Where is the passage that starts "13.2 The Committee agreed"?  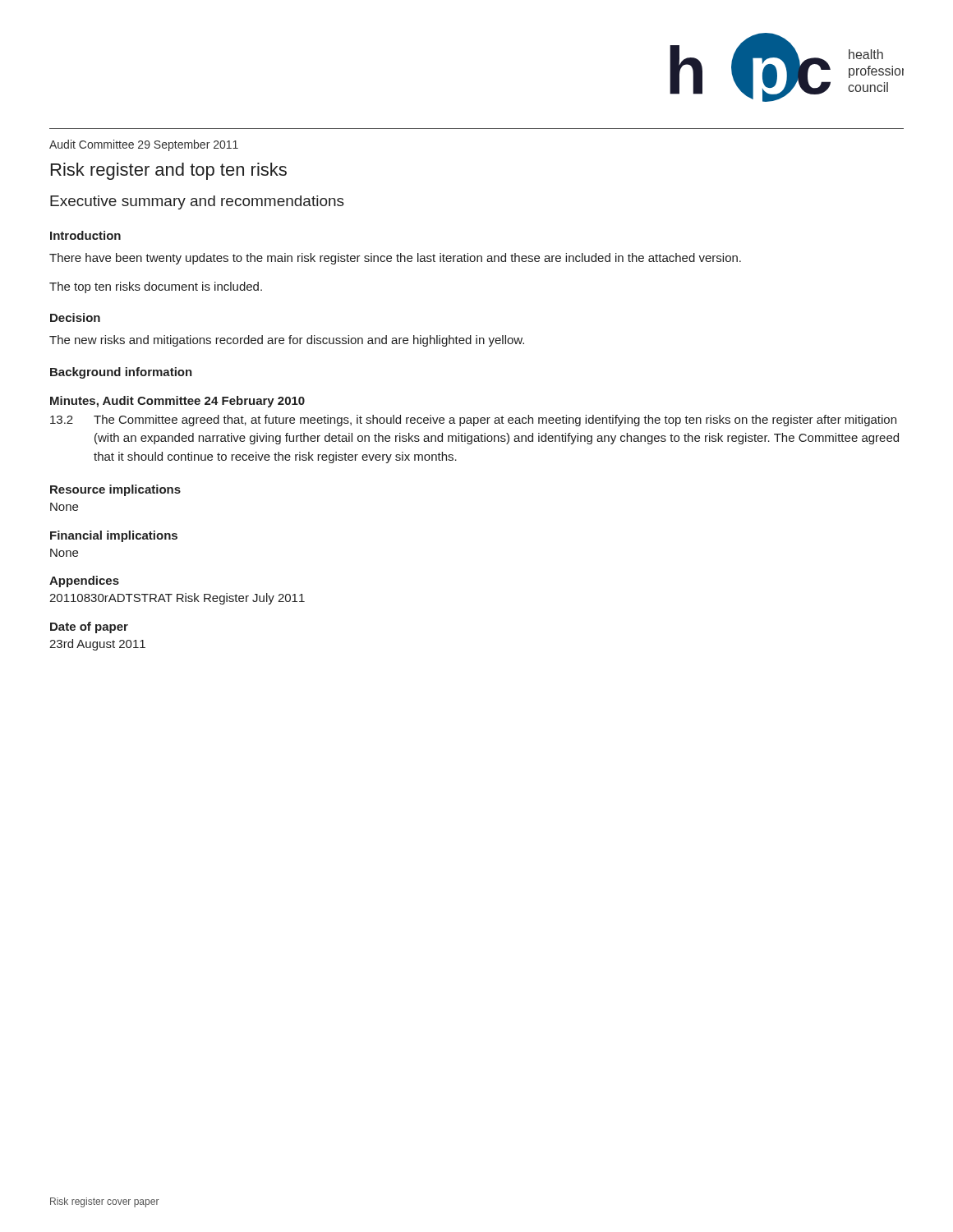click(x=476, y=438)
